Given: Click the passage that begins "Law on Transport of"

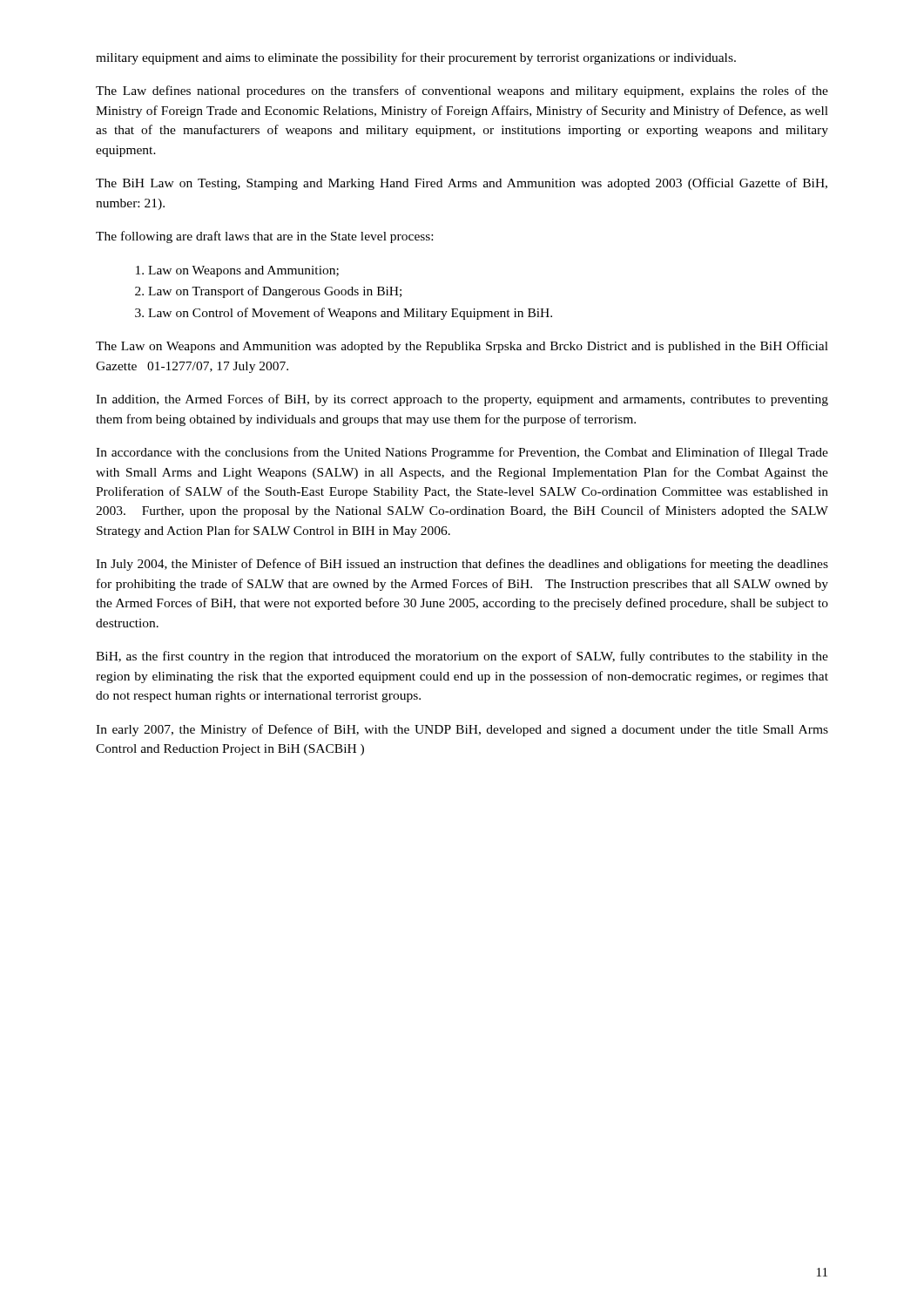Looking at the screenshot, I should coord(275,291).
